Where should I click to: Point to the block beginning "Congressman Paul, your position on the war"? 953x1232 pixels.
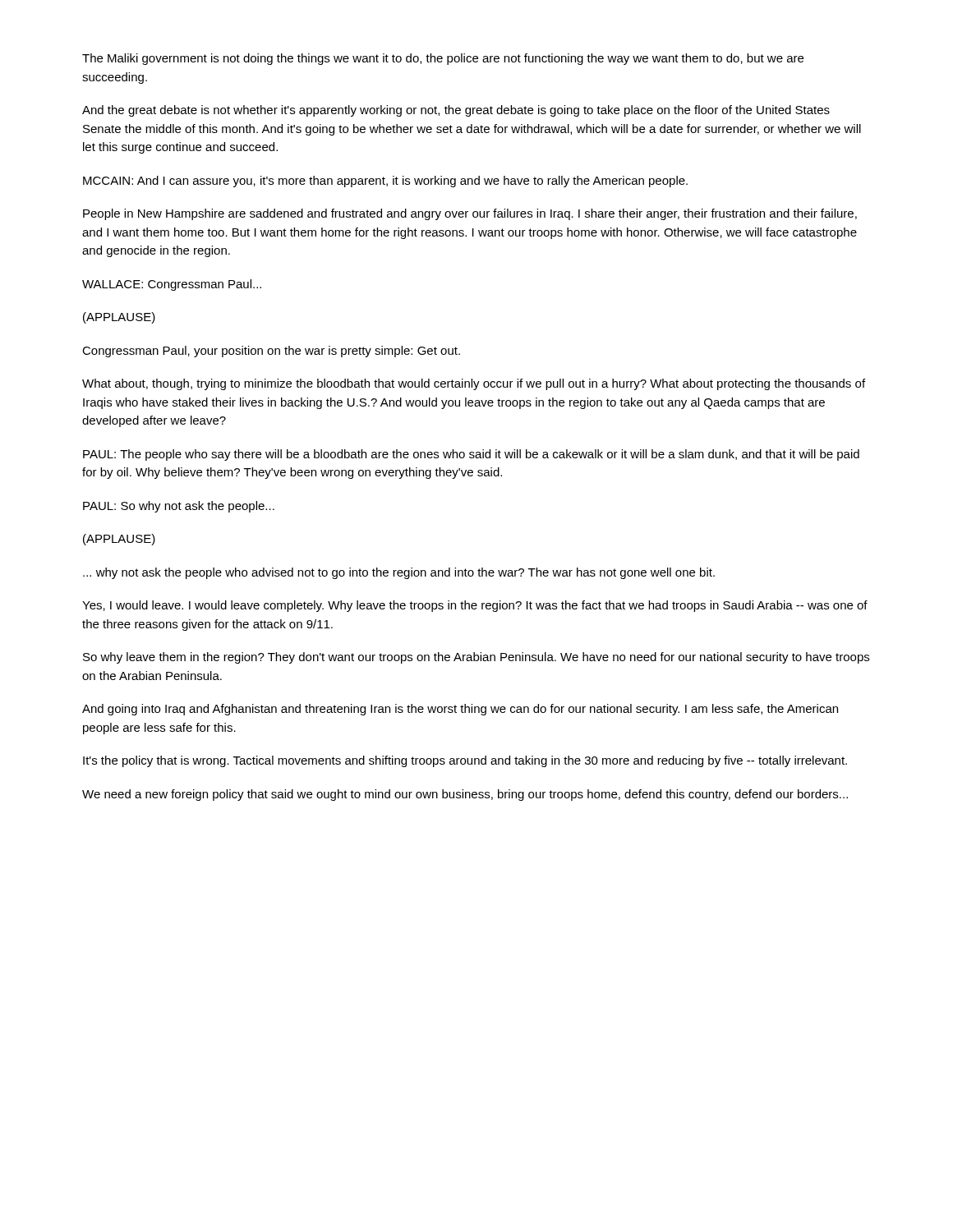[x=272, y=350]
